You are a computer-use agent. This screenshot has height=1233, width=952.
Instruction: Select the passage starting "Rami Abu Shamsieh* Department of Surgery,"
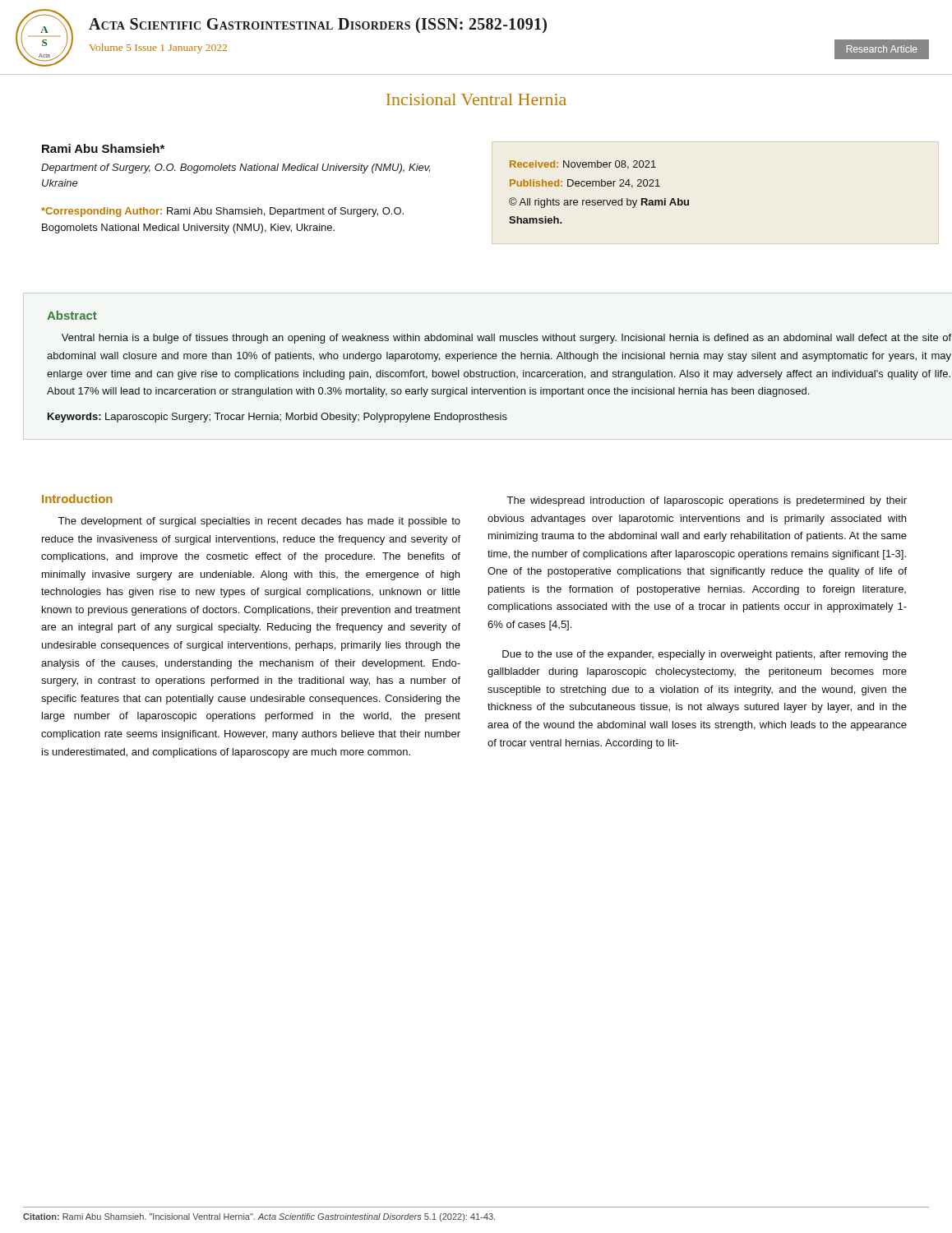point(103,148)
